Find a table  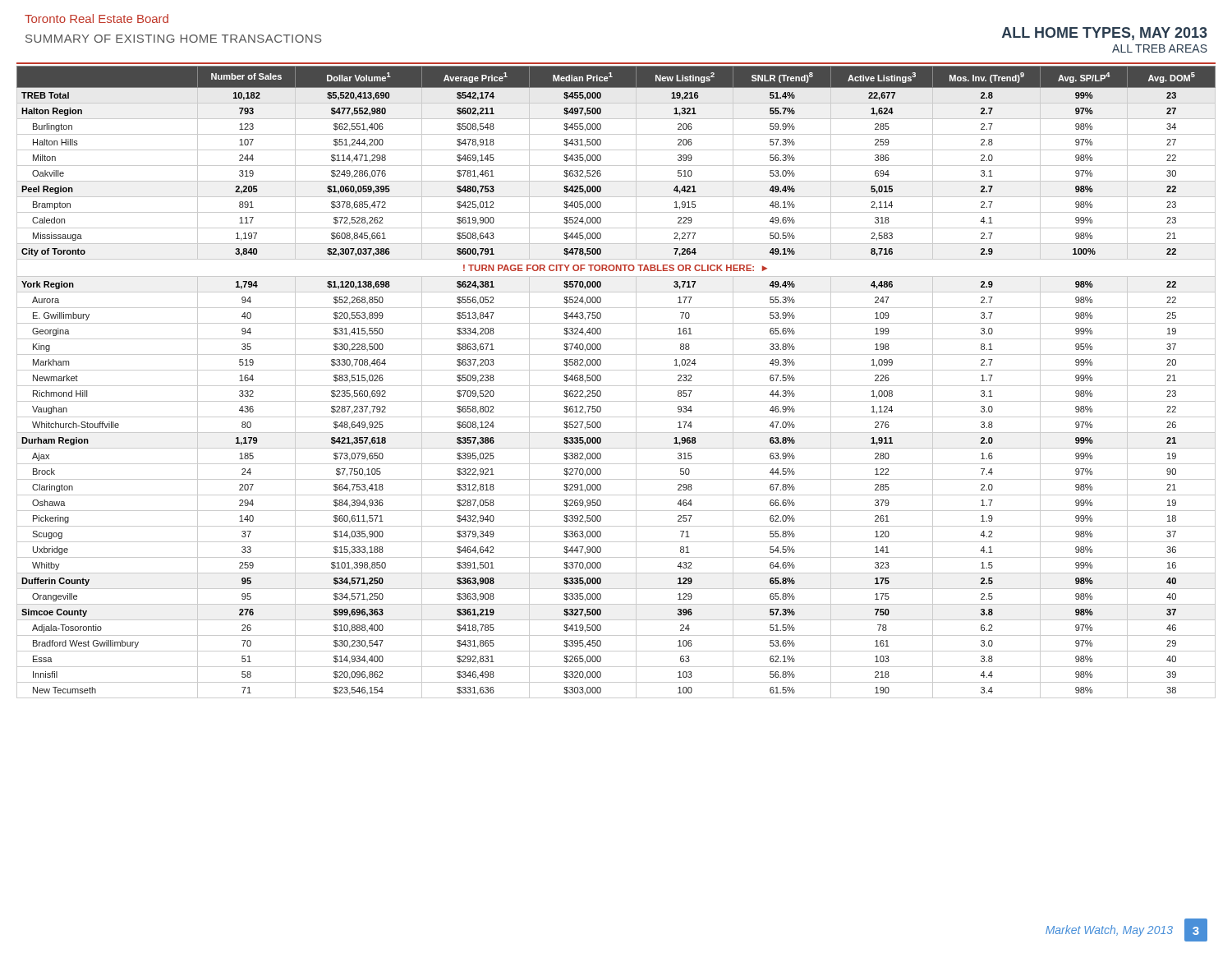(x=616, y=382)
